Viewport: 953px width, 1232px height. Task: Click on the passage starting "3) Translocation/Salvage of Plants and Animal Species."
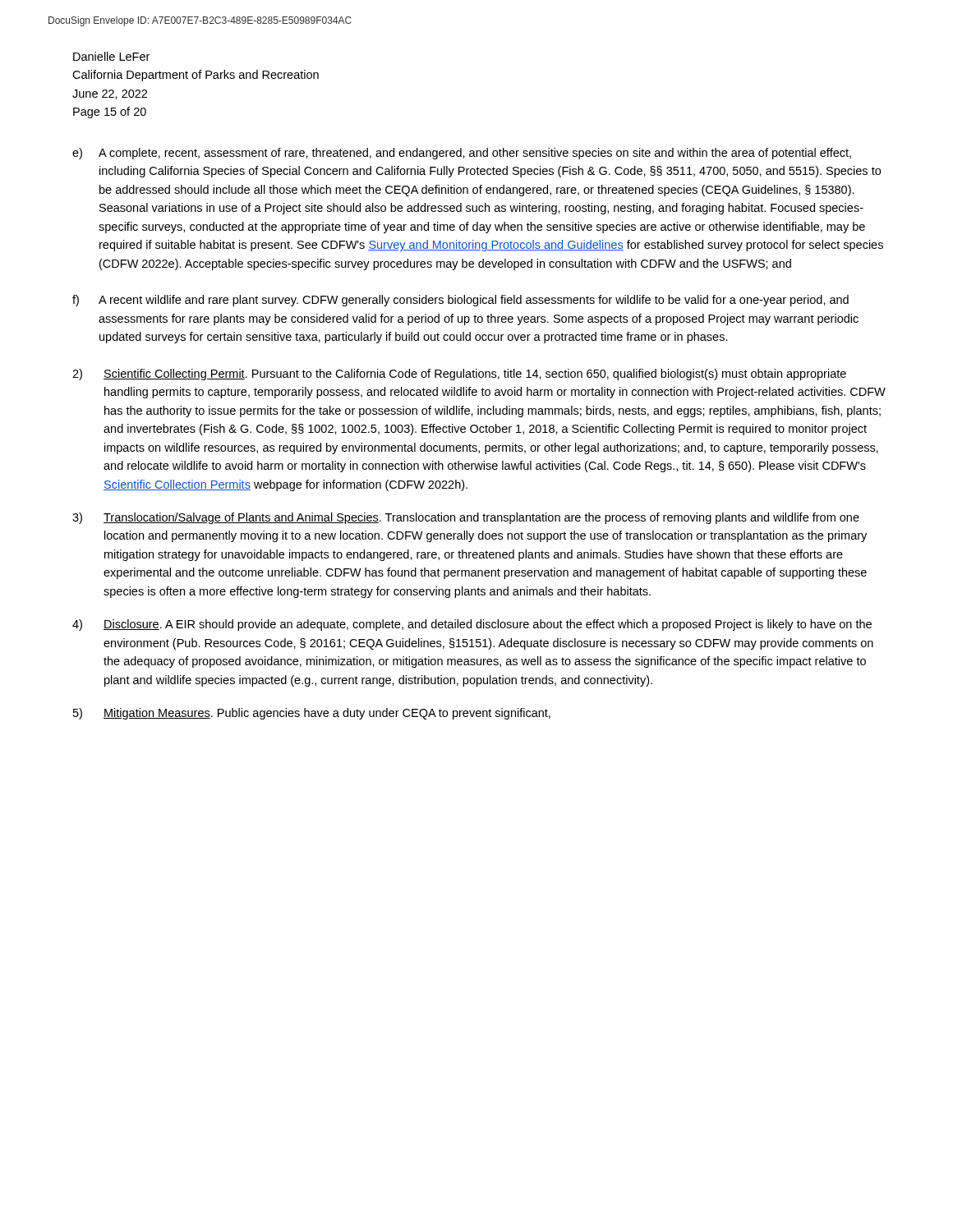pyautogui.click(x=480, y=554)
